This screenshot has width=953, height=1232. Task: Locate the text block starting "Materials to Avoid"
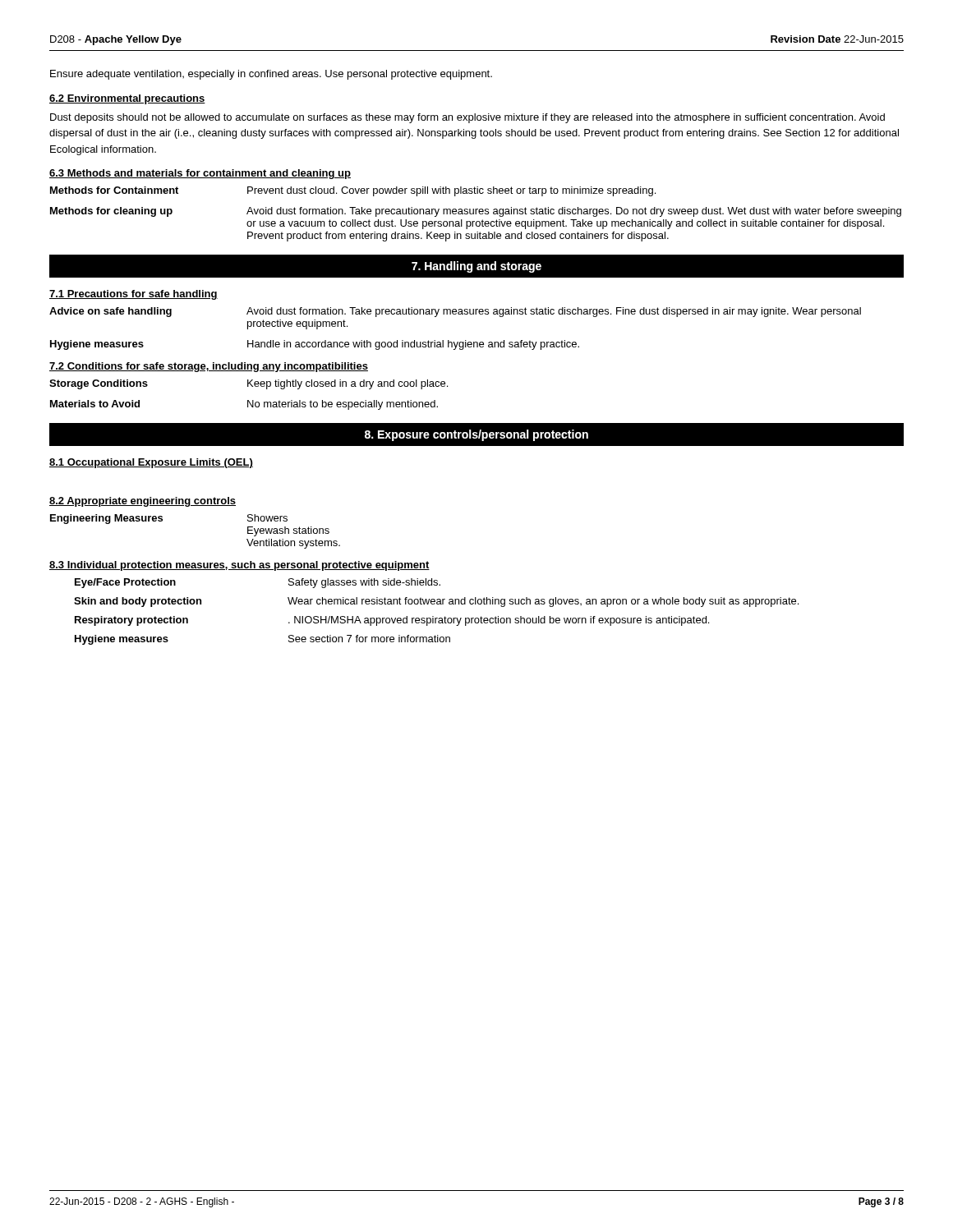(x=244, y=405)
